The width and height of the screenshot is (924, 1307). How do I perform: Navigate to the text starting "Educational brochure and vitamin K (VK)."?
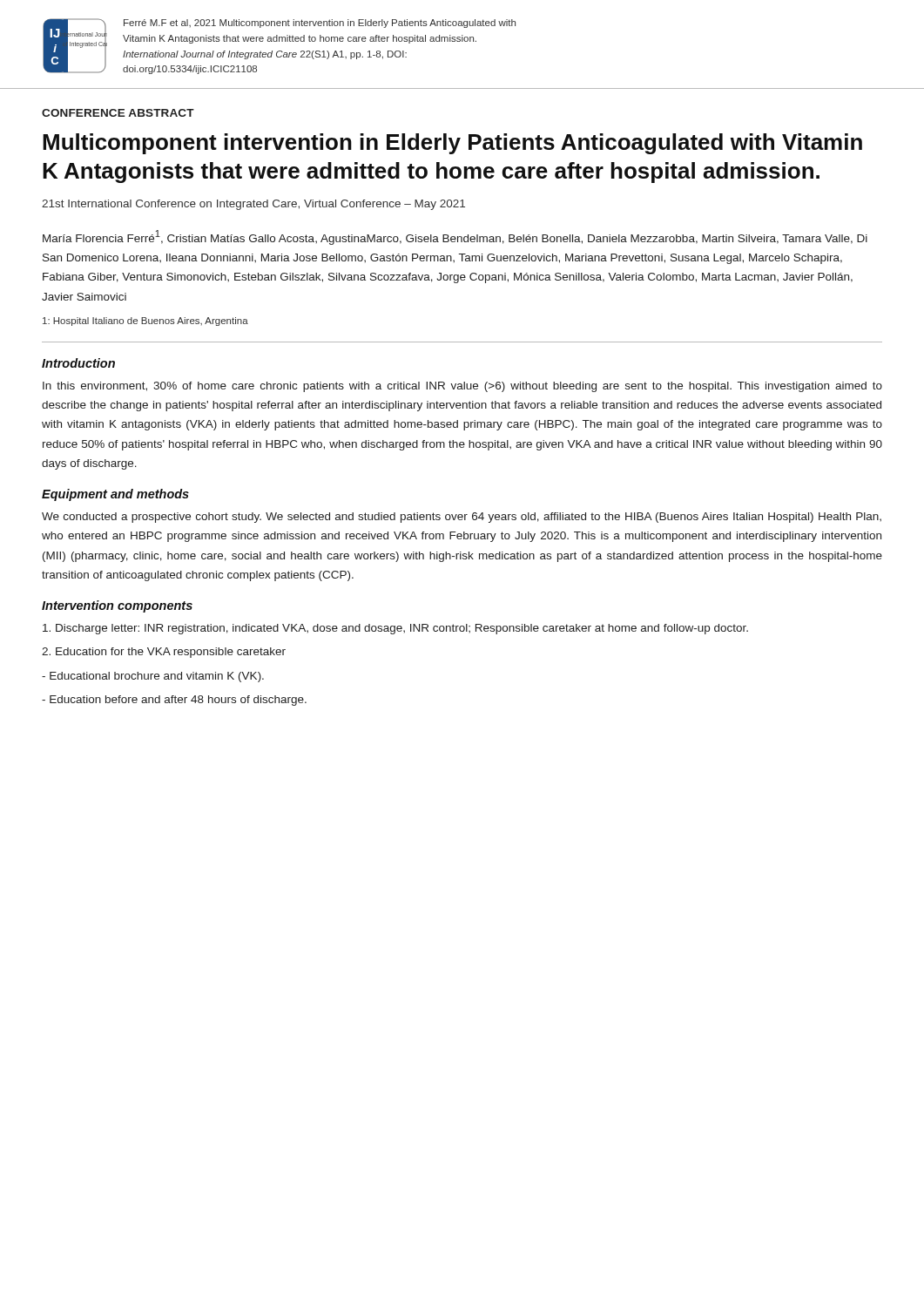tap(153, 675)
